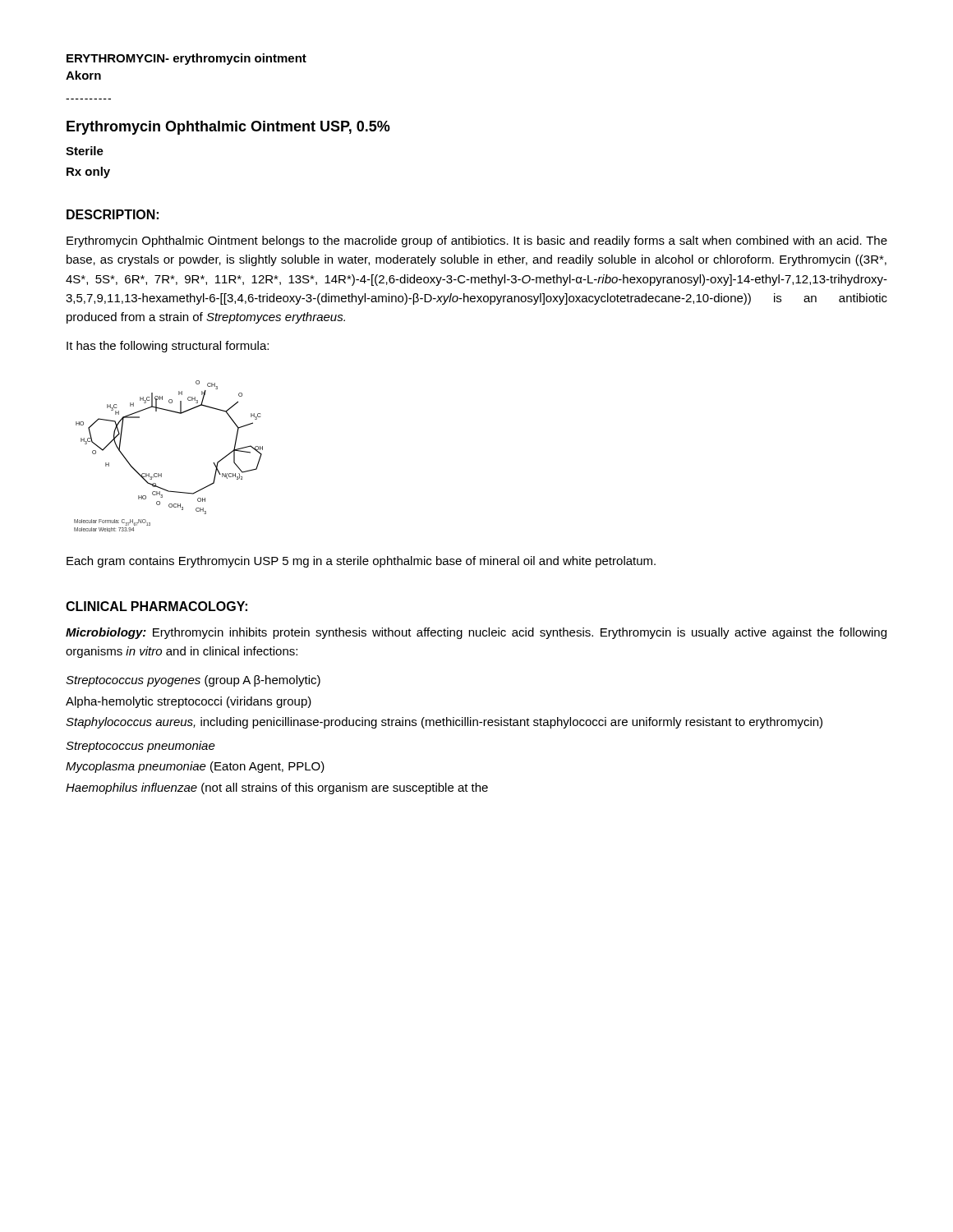Select the block starting "Microbiology: Erythromycin inhibits protein synthesis without affecting"
Viewport: 953px width, 1232px height.
click(476, 641)
